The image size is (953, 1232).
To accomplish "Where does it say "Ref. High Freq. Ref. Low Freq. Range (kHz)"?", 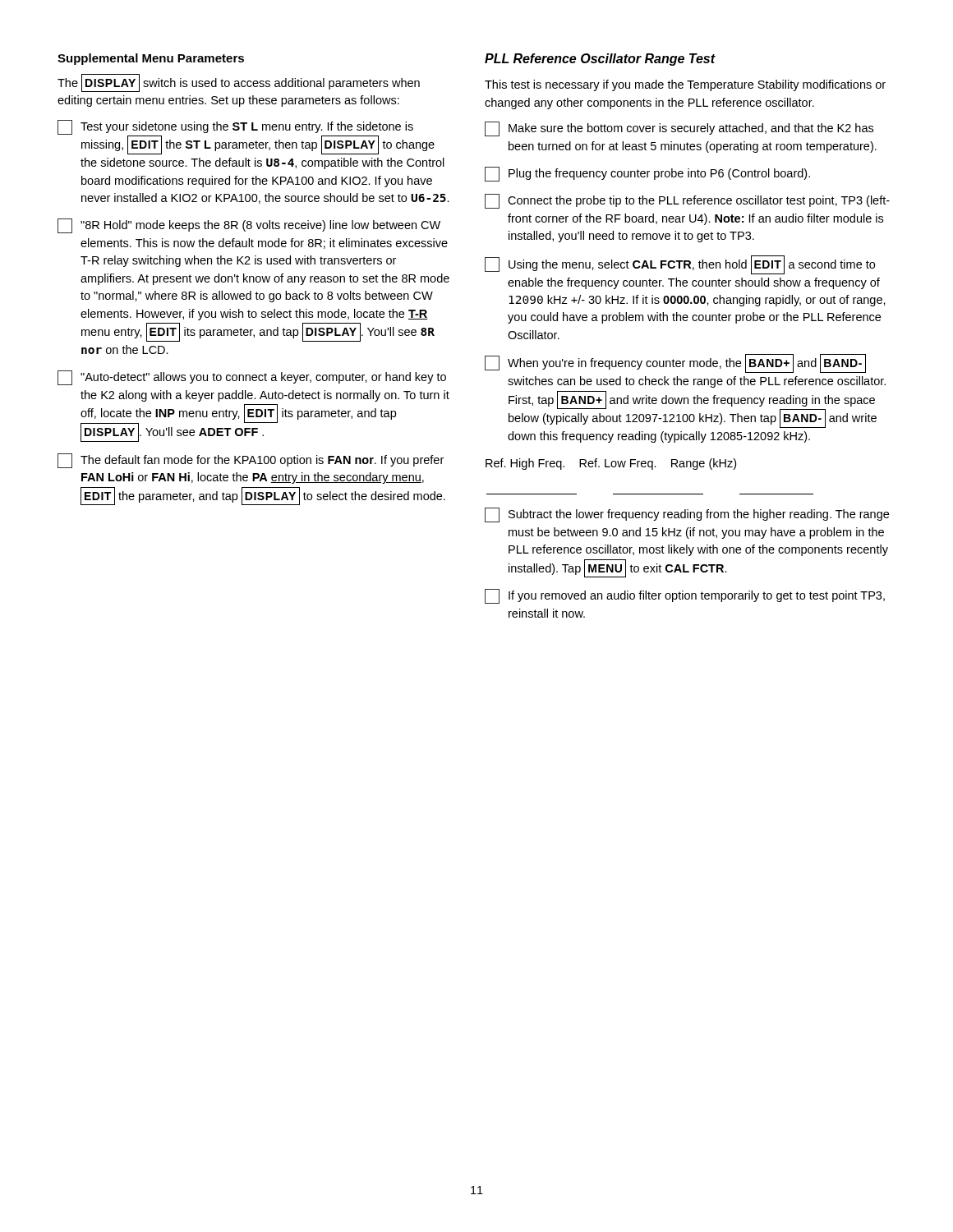I will coord(611,464).
